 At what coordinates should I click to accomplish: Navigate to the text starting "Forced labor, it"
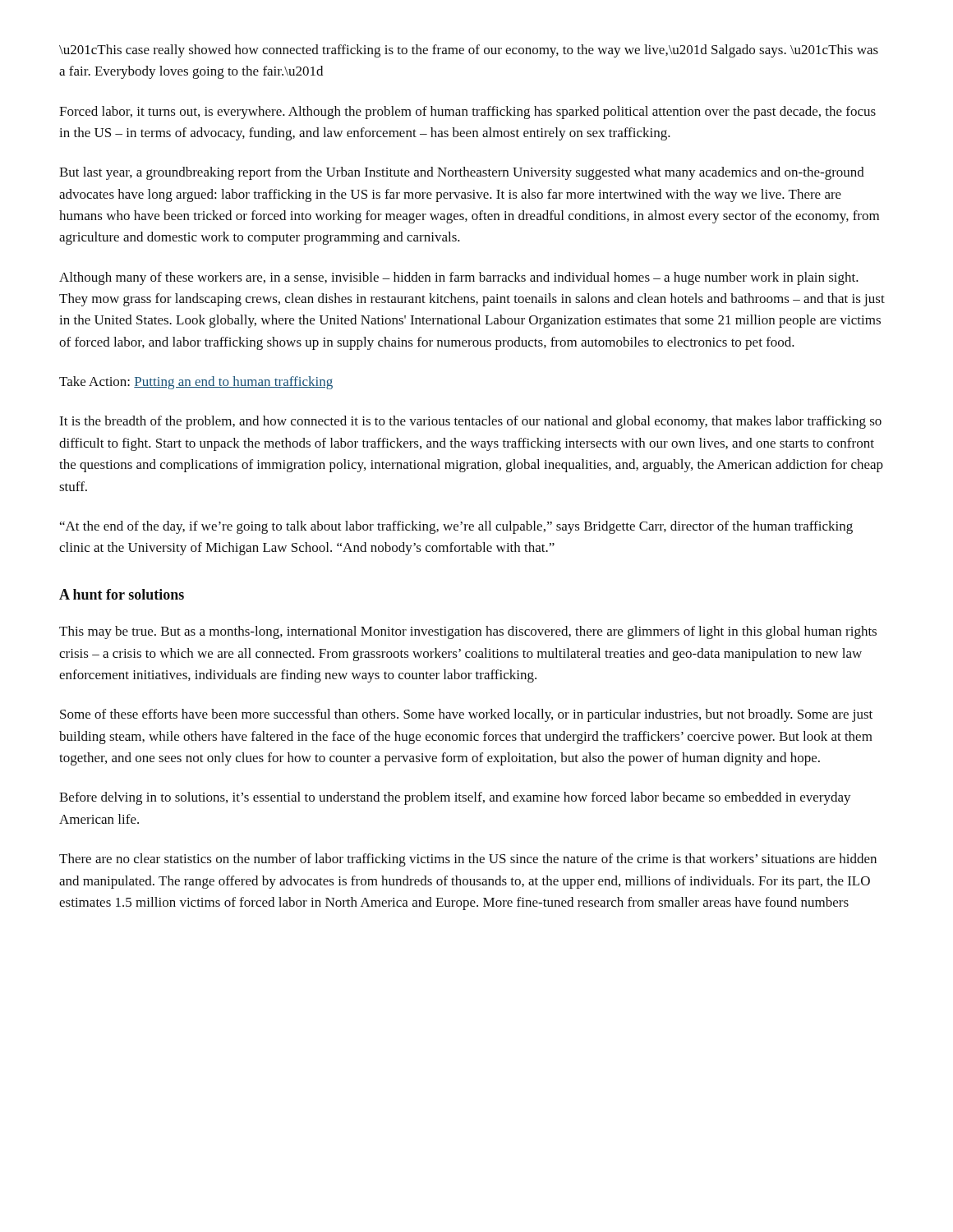(468, 122)
